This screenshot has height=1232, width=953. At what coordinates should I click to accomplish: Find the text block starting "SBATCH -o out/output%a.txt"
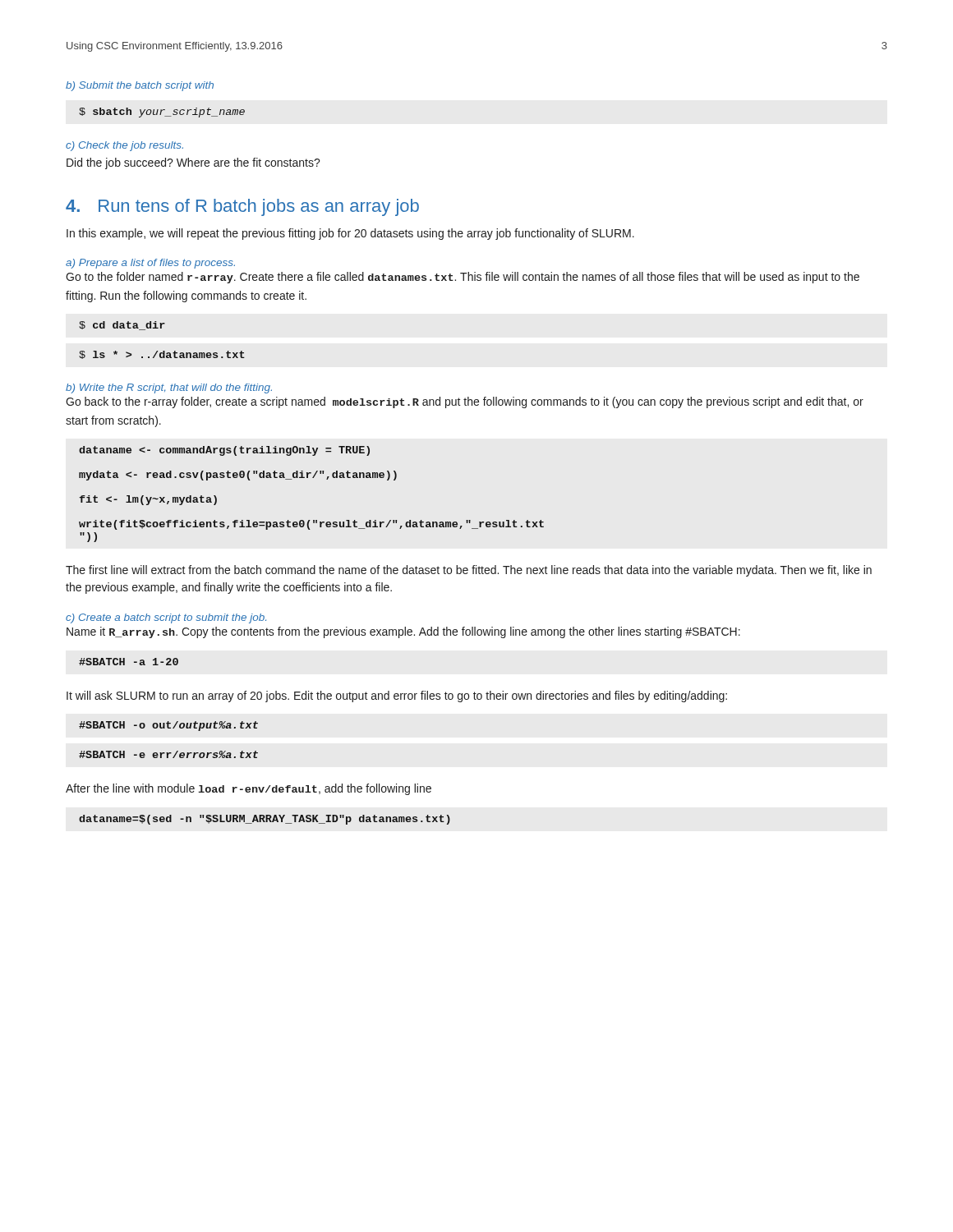[x=168, y=726]
